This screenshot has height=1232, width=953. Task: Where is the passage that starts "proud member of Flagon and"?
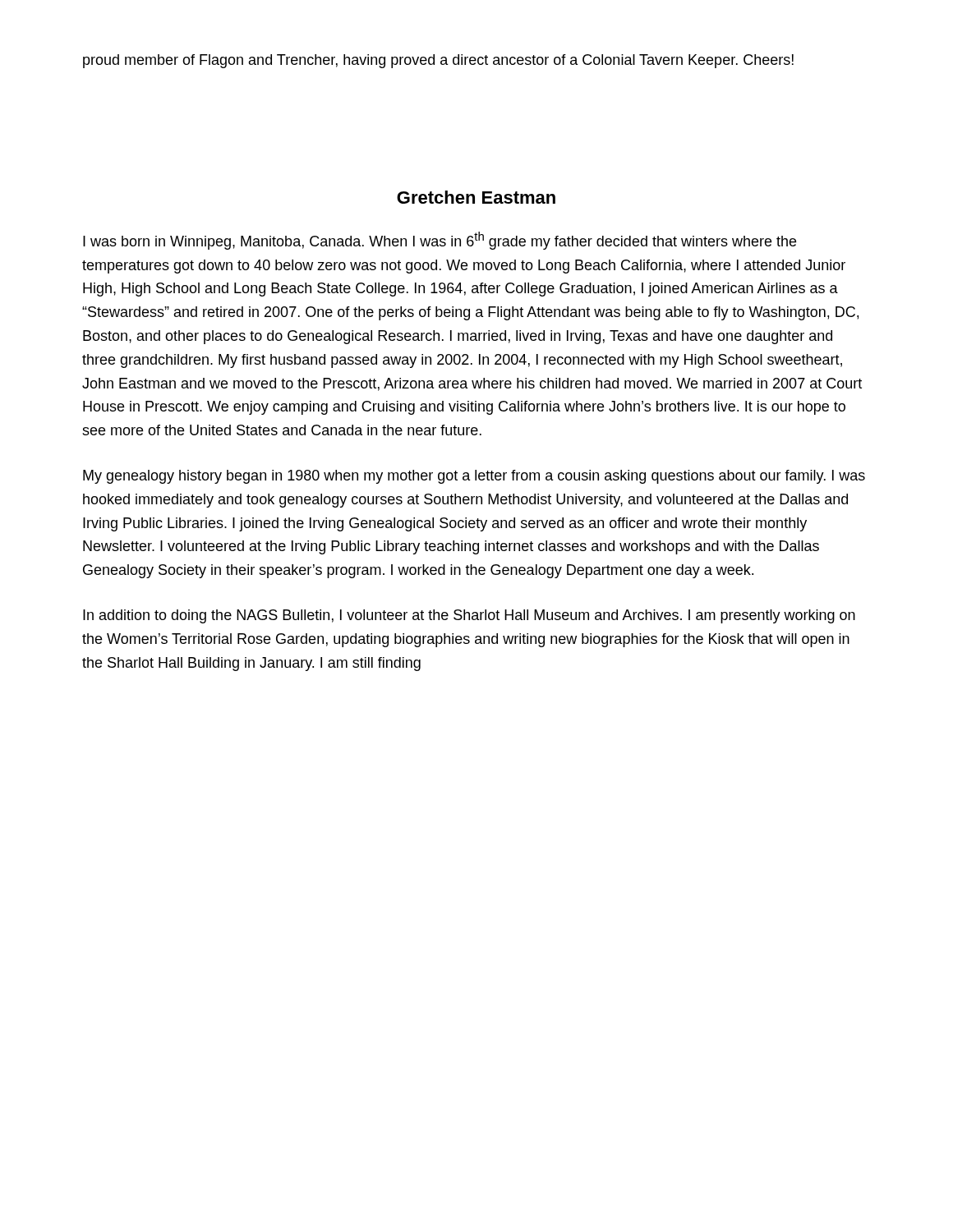pyautogui.click(x=438, y=60)
